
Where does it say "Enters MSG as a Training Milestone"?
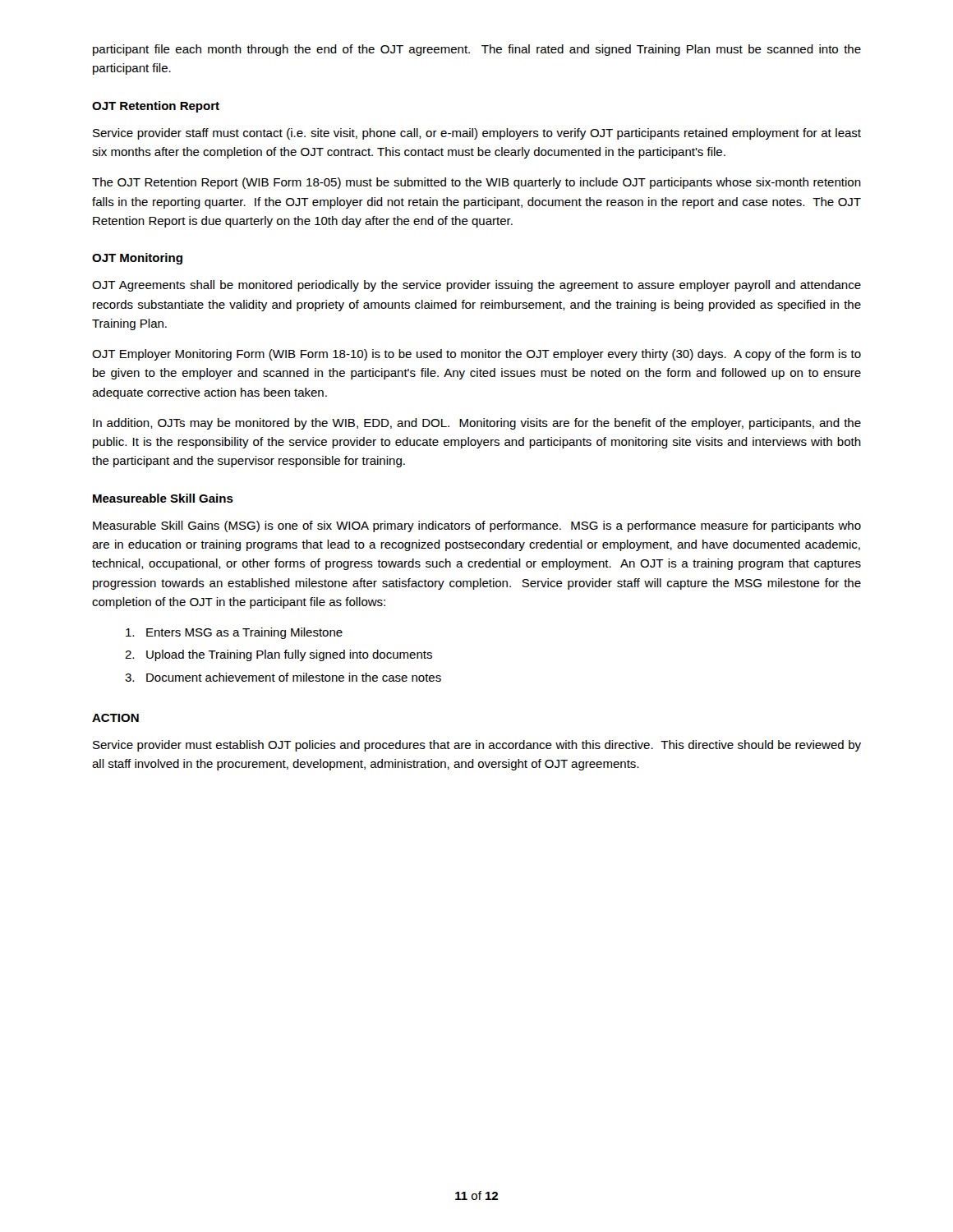[234, 632]
